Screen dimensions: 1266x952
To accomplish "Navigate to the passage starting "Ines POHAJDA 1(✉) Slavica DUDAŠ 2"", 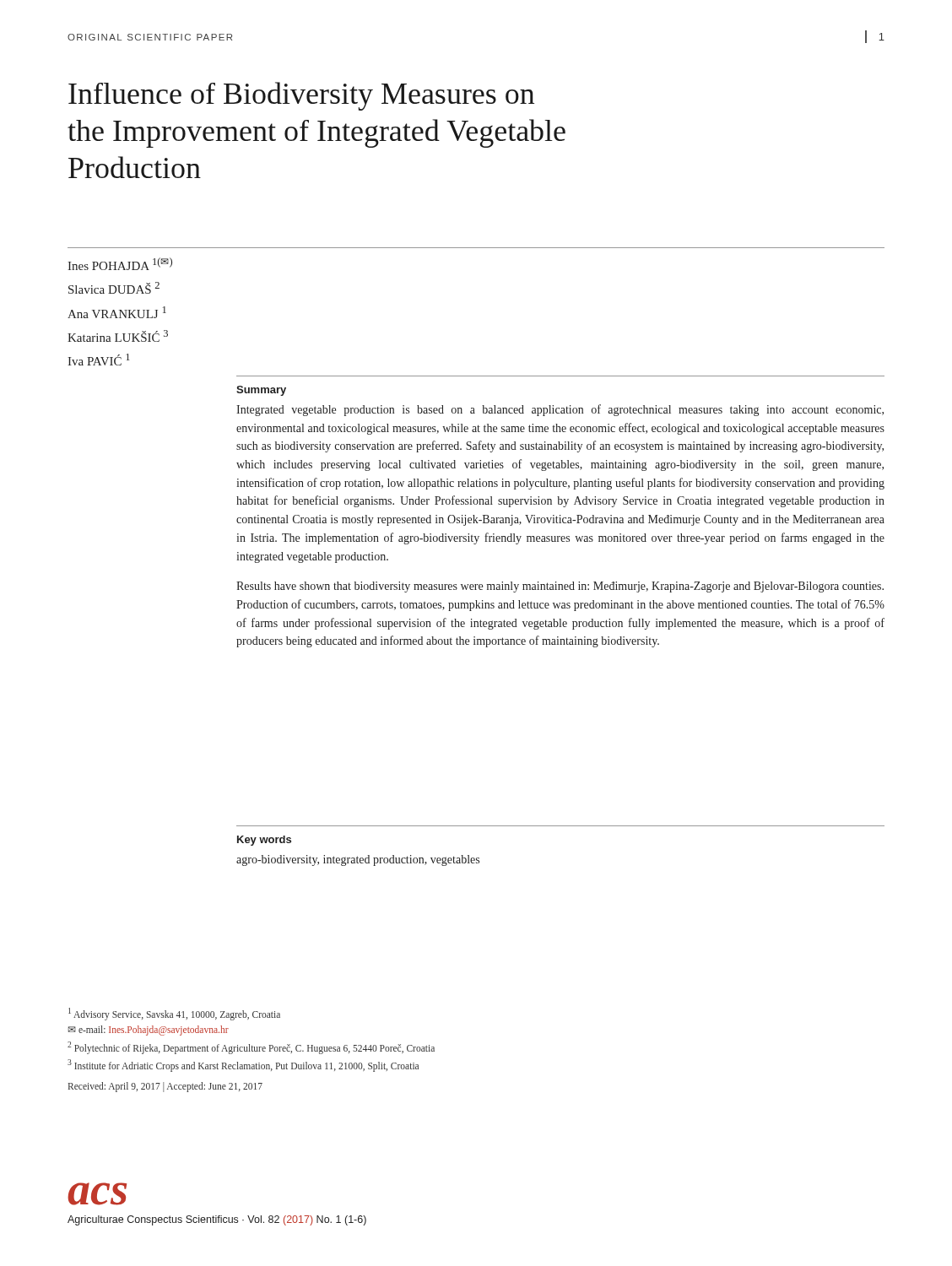I will coord(120,313).
